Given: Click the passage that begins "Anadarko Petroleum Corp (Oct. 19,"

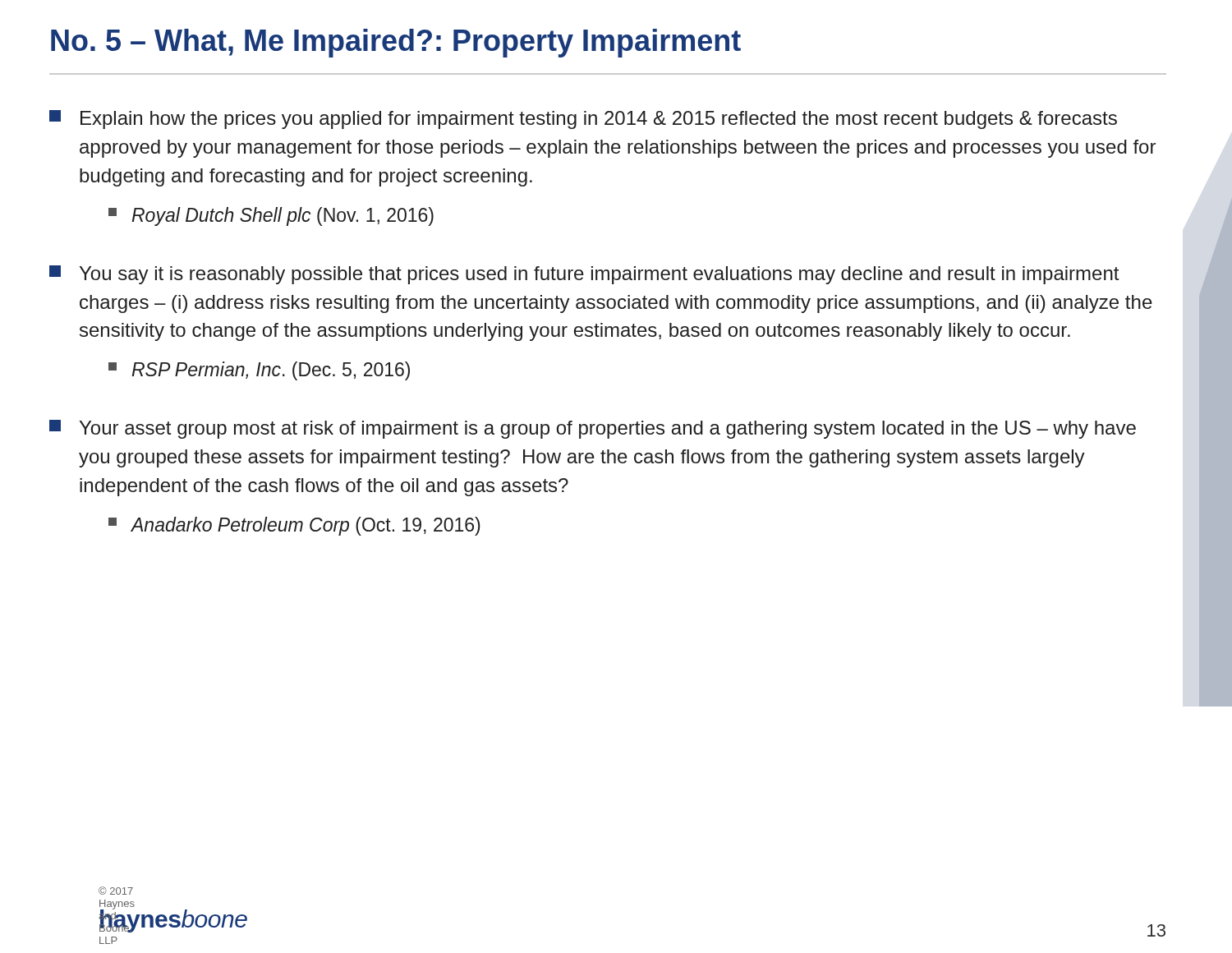Looking at the screenshot, I should (295, 525).
